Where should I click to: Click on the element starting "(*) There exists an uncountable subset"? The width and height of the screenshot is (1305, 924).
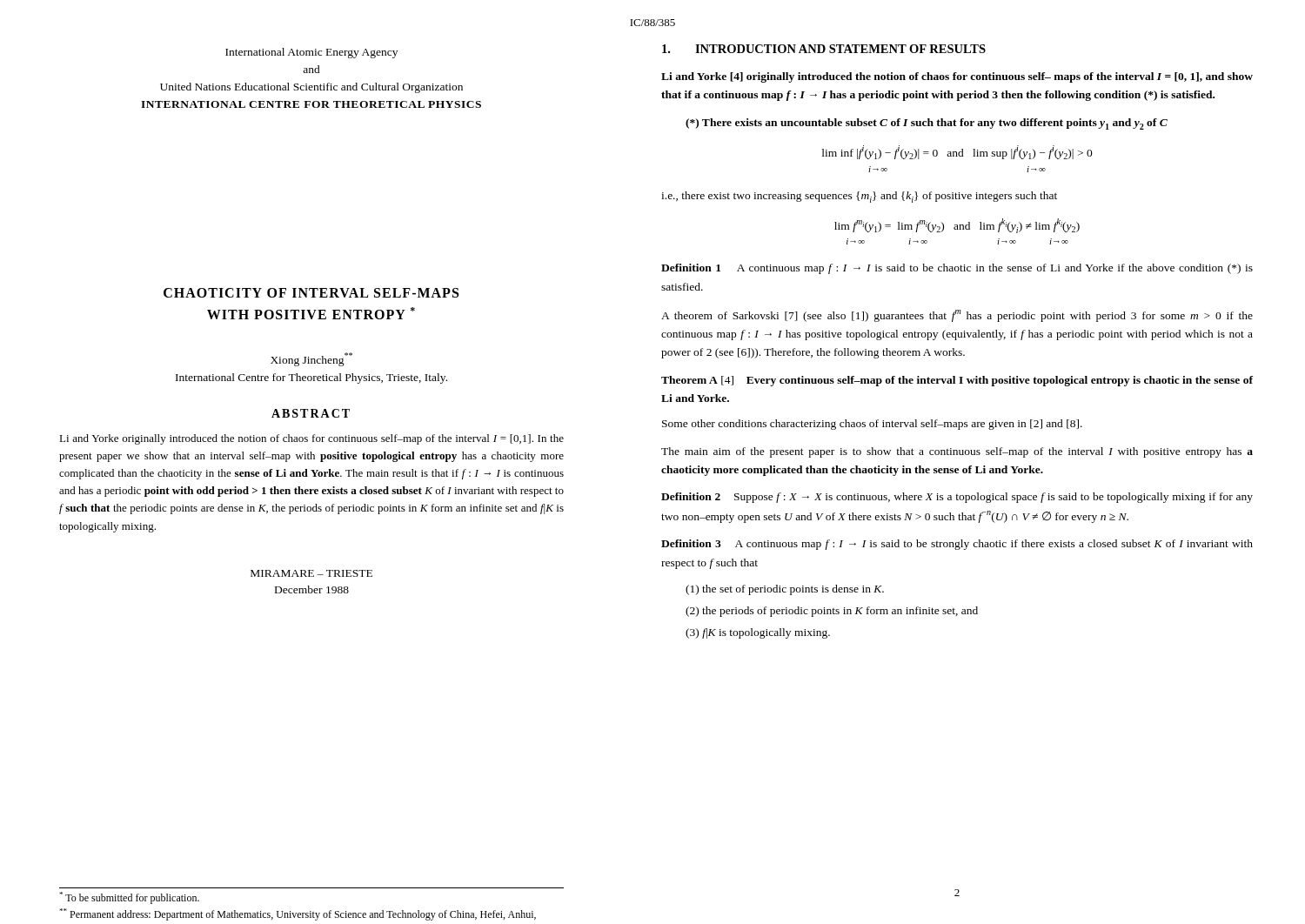tap(926, 123)
